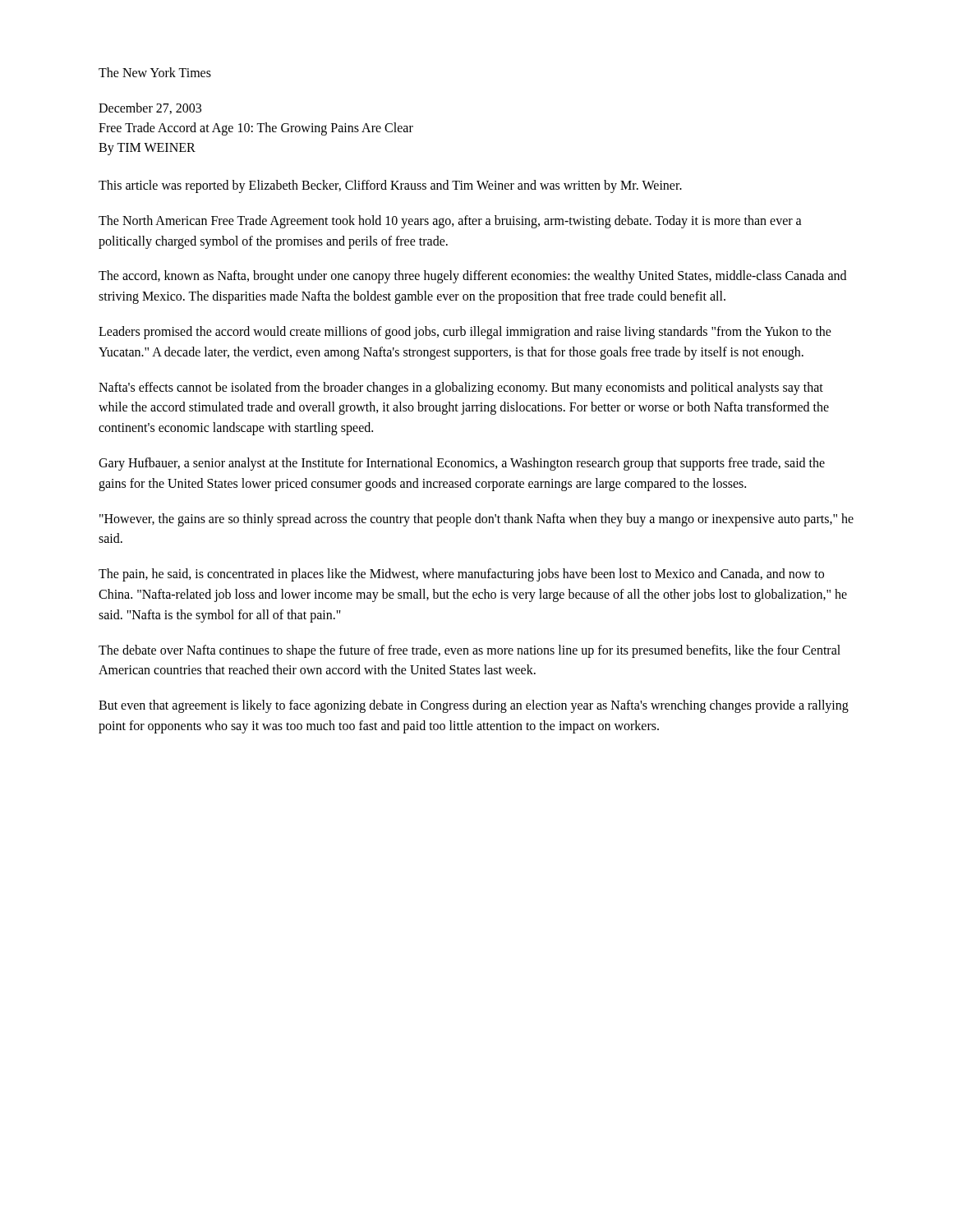Locate the passage starting "Leaders promised the accord would create"
953x1232 pixels.
pyautogui.click(x=465, y=342)
